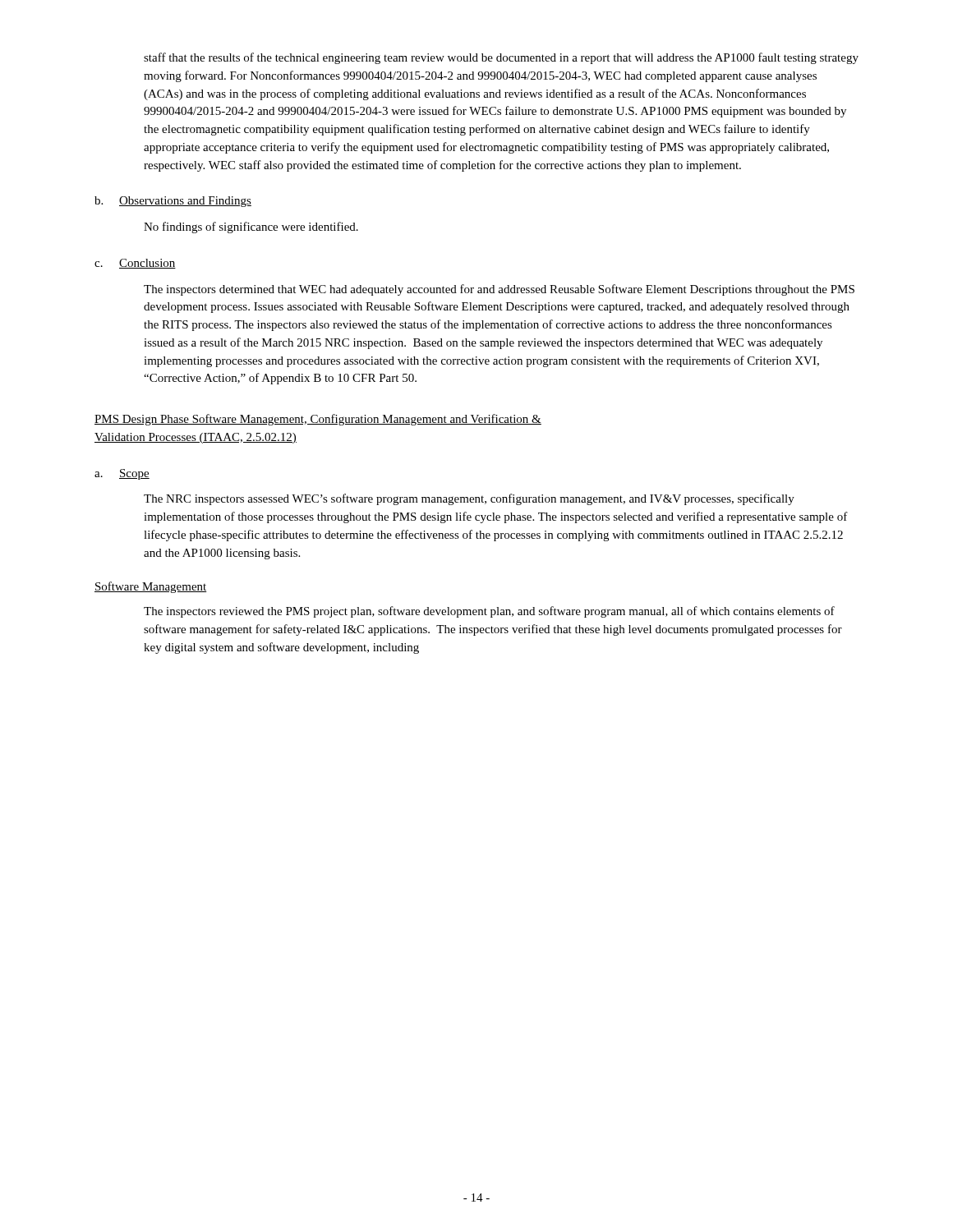Click on the text block that reads "The inspectors reviewed the PMS project plan,"
Viewport: 953px width, 1232px height.
493,629
